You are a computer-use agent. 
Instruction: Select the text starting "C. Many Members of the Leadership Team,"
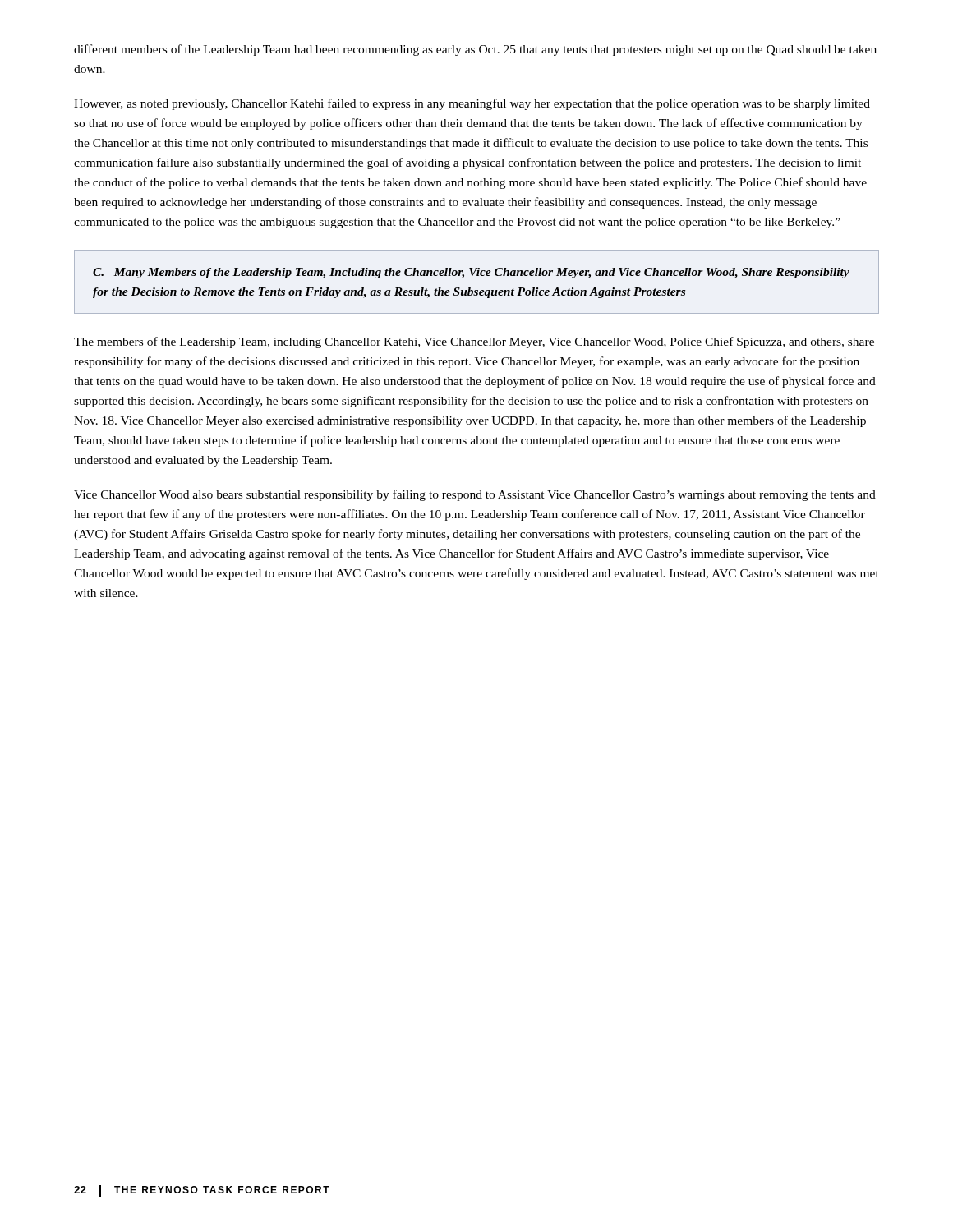pos(476,282)
